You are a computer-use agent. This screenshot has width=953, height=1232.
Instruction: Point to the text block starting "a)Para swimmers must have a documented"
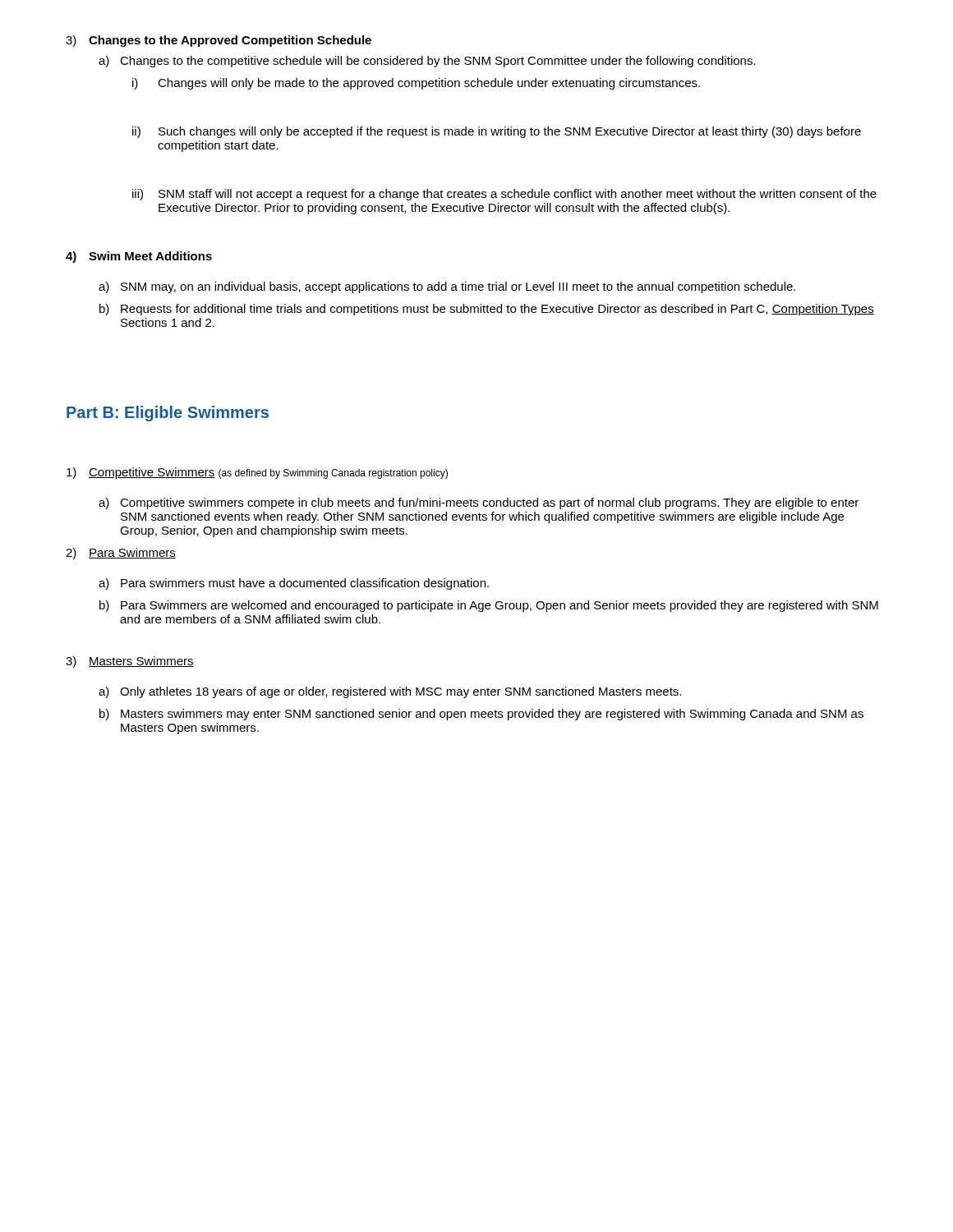(491, 583)
